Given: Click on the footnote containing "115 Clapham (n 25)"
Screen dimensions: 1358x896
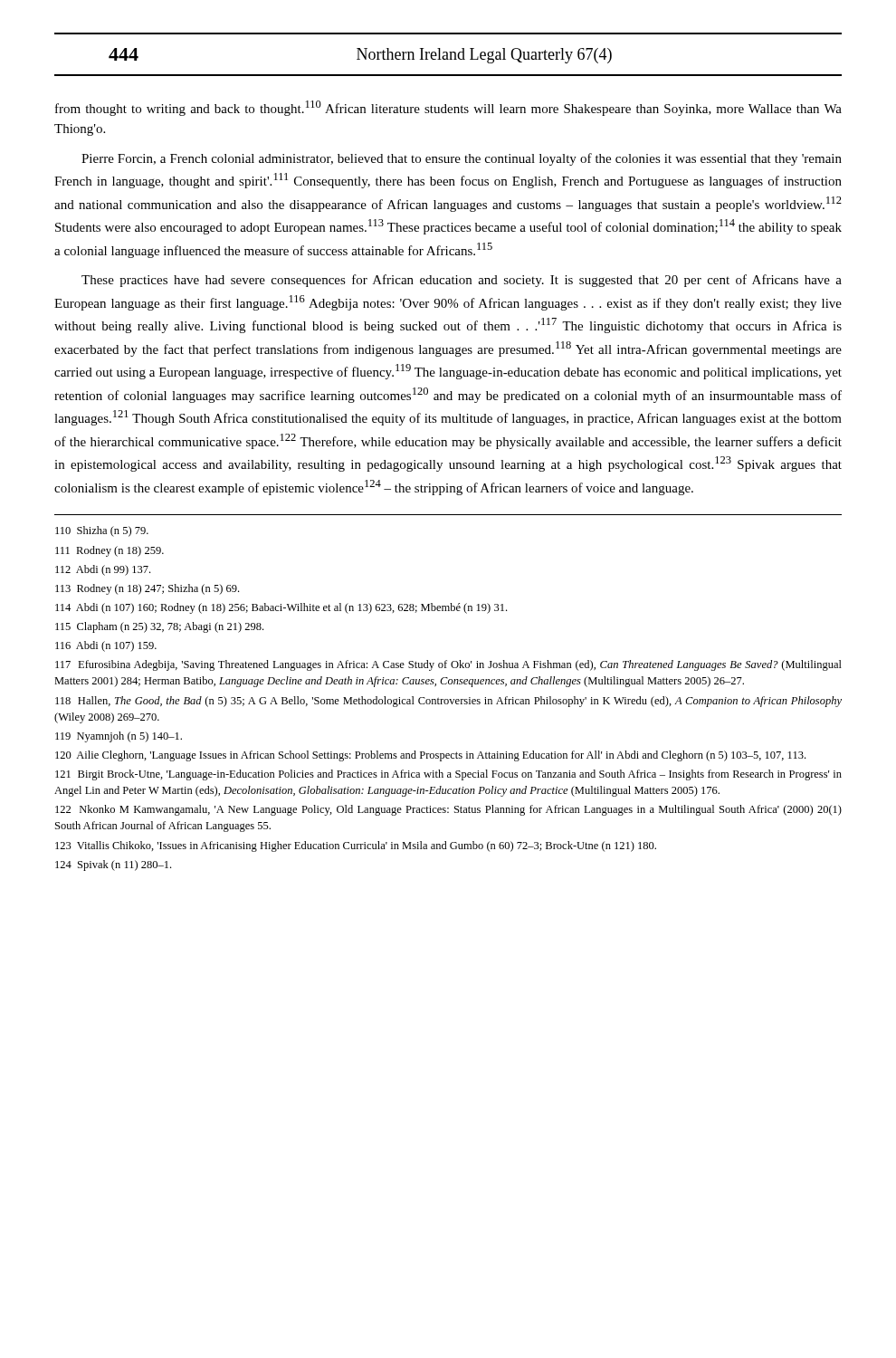Looking at the screenshot, I should pos(159,627).
